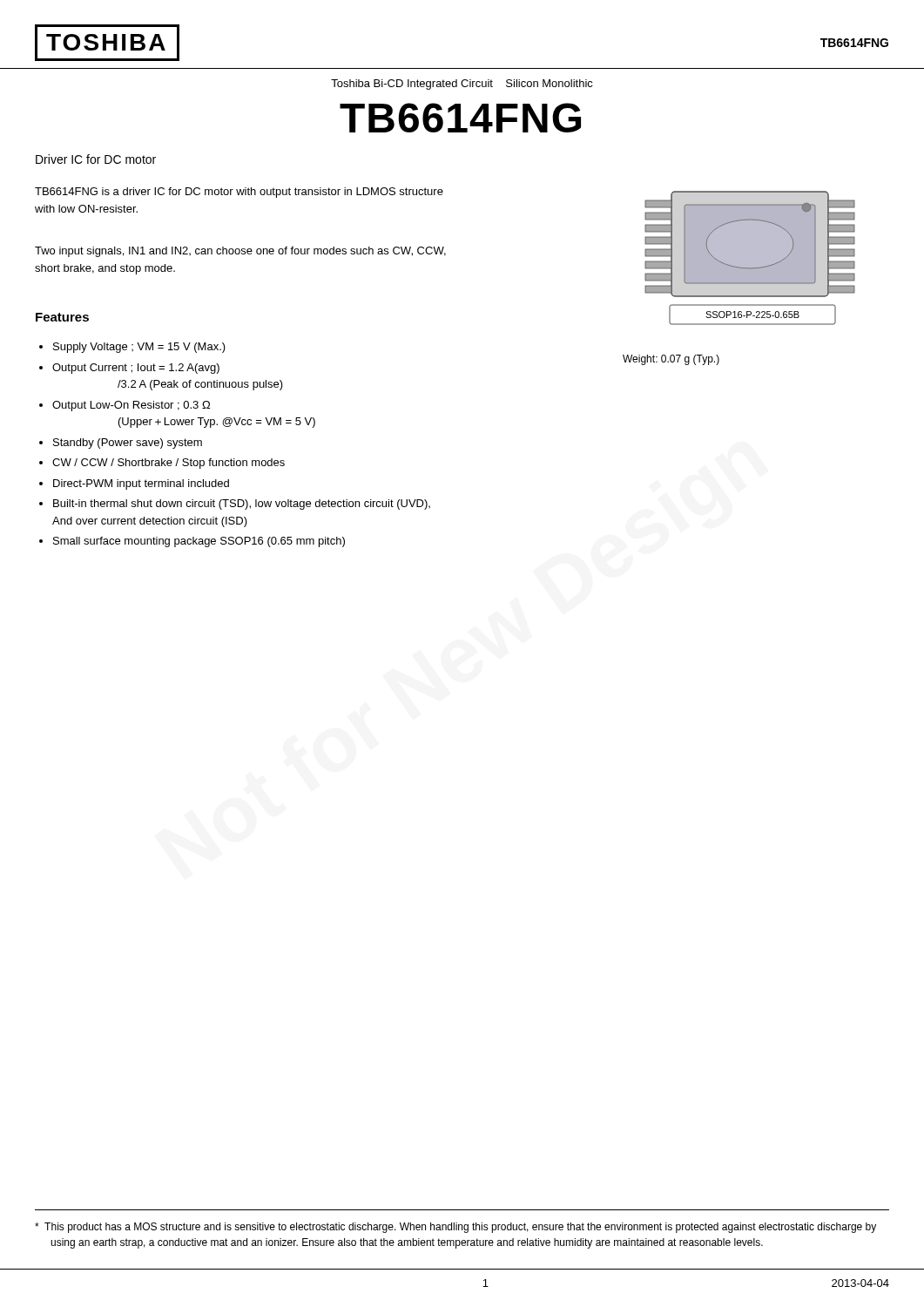Click on the passage starting "Two input signals, IN1 and IN2,"
The height and width of the screenshot is (1307, 924).
(x=241, y=259)
